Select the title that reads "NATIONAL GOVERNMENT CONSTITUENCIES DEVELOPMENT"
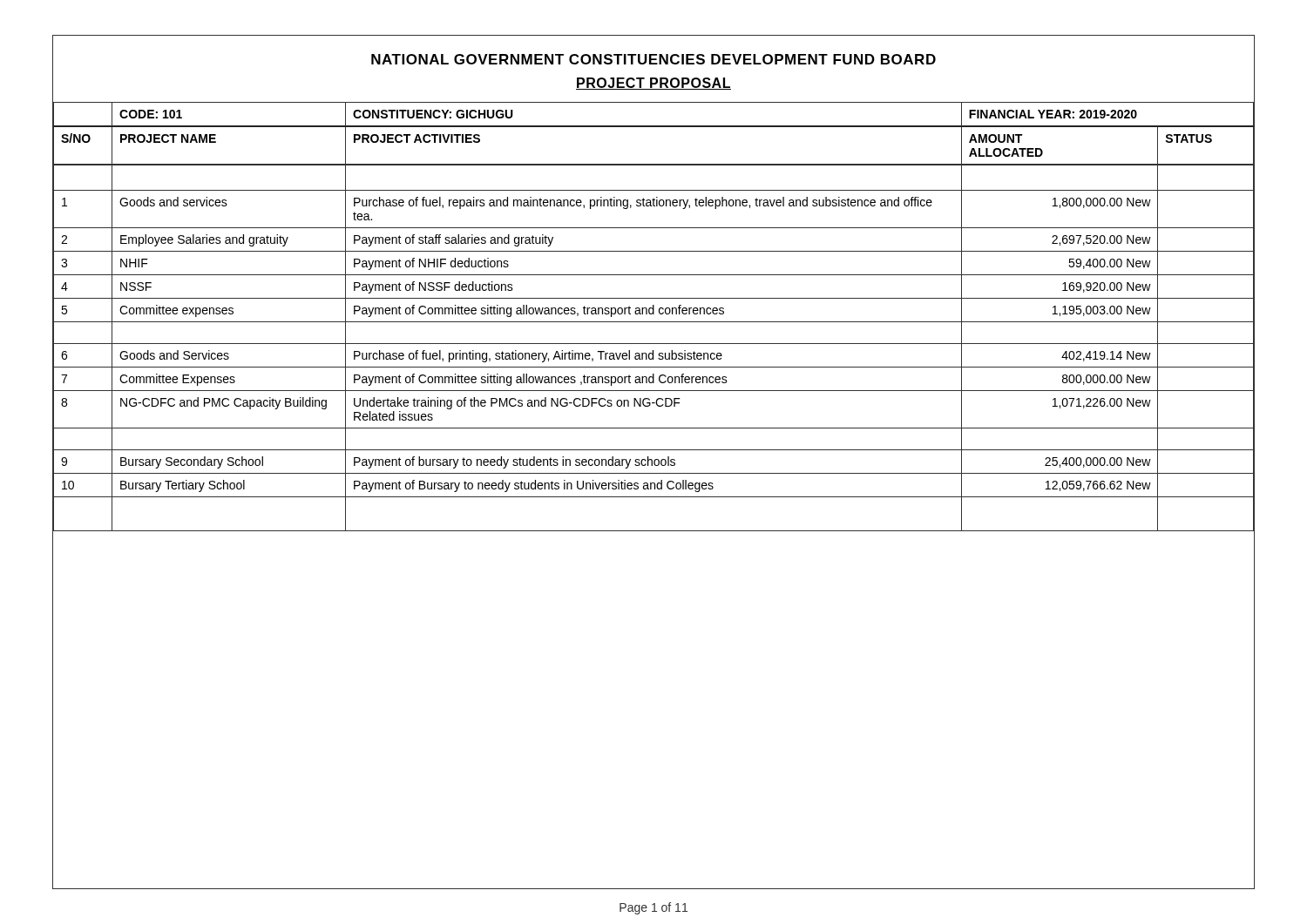The width and height of the screenshot is (1307, 924). click(654, 71)
